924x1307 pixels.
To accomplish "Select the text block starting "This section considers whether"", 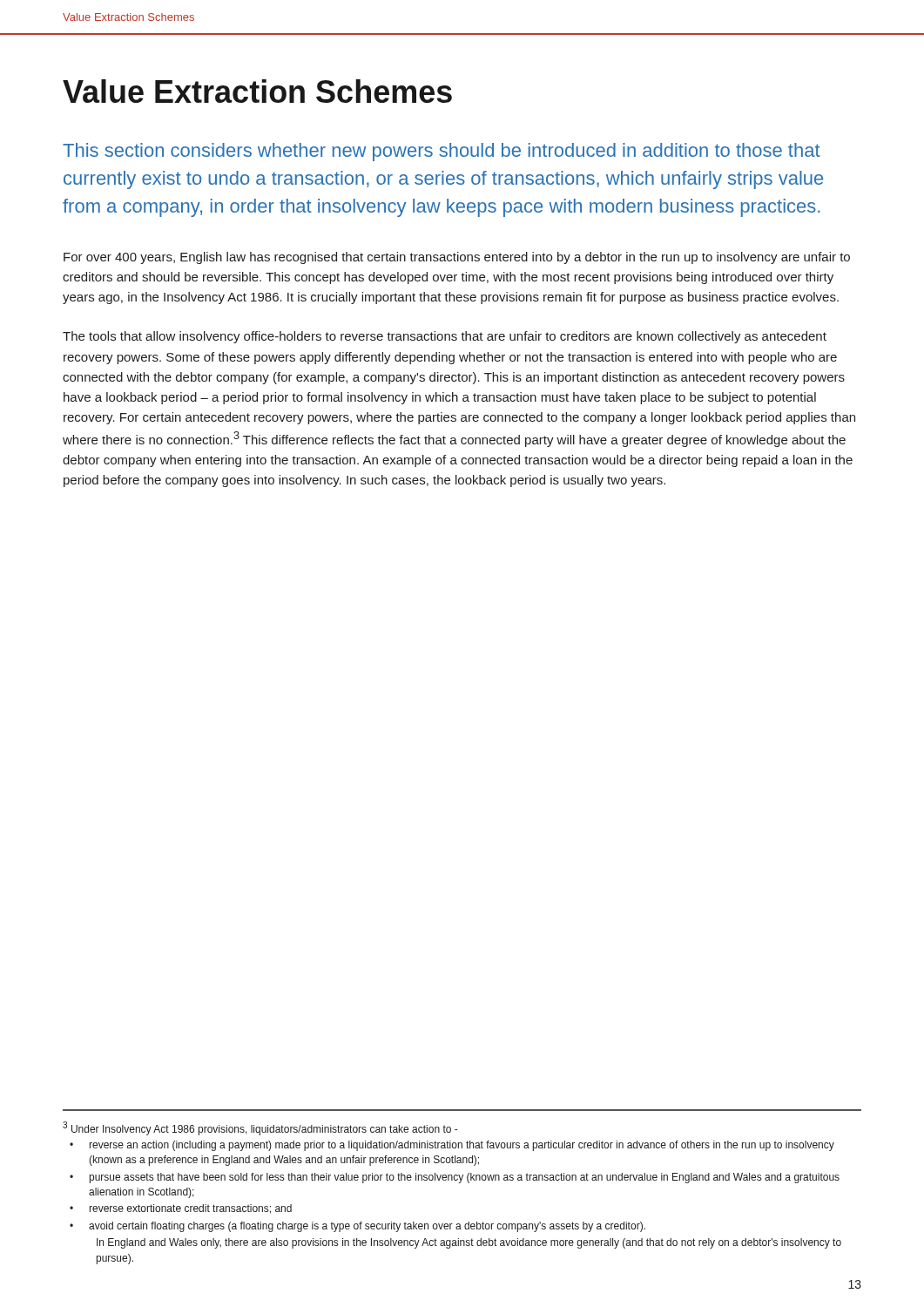I will pos(443,178).
